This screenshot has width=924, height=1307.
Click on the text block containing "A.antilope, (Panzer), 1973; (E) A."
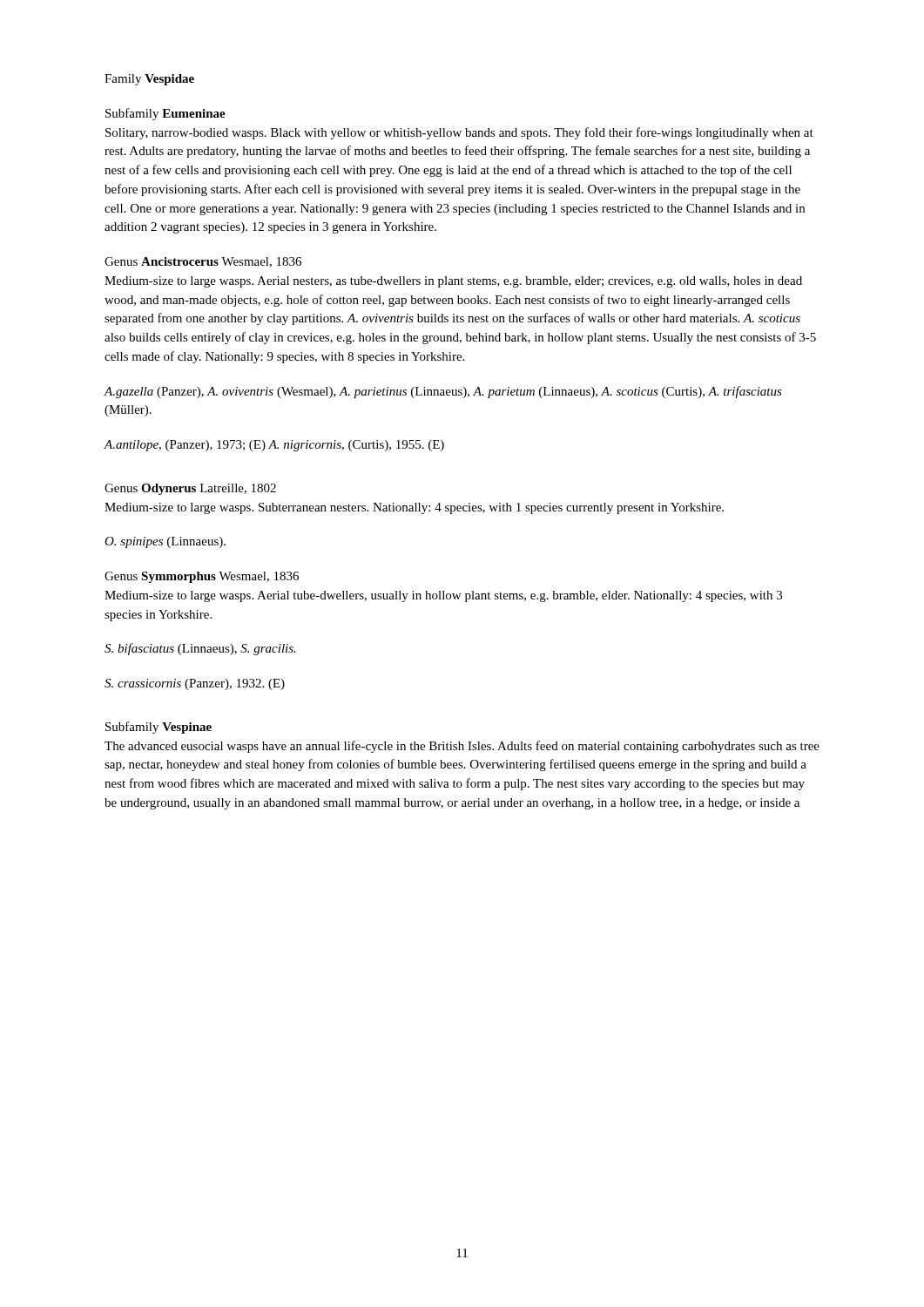pos(274,446)
